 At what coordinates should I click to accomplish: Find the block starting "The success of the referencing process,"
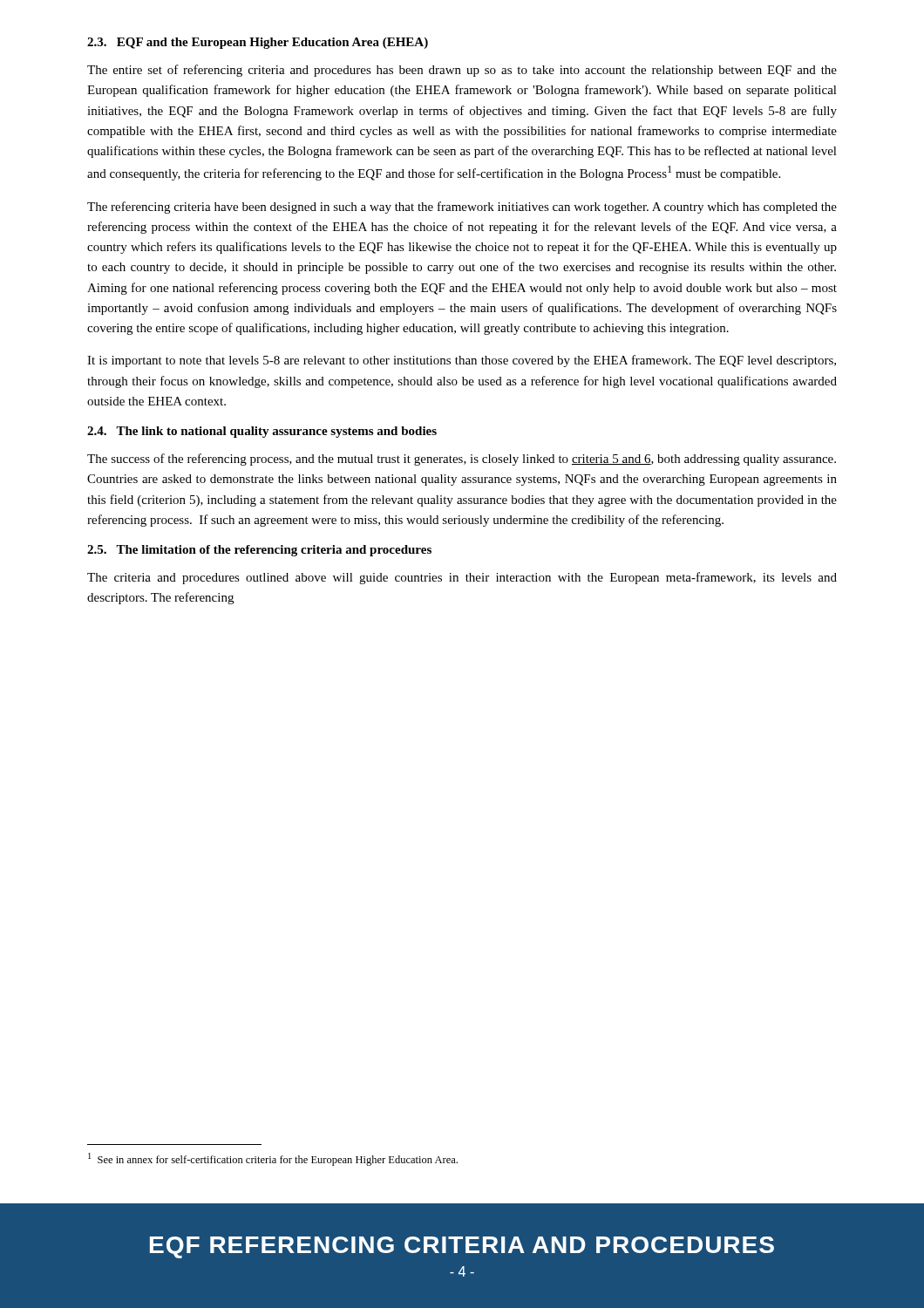coord(462,489)
